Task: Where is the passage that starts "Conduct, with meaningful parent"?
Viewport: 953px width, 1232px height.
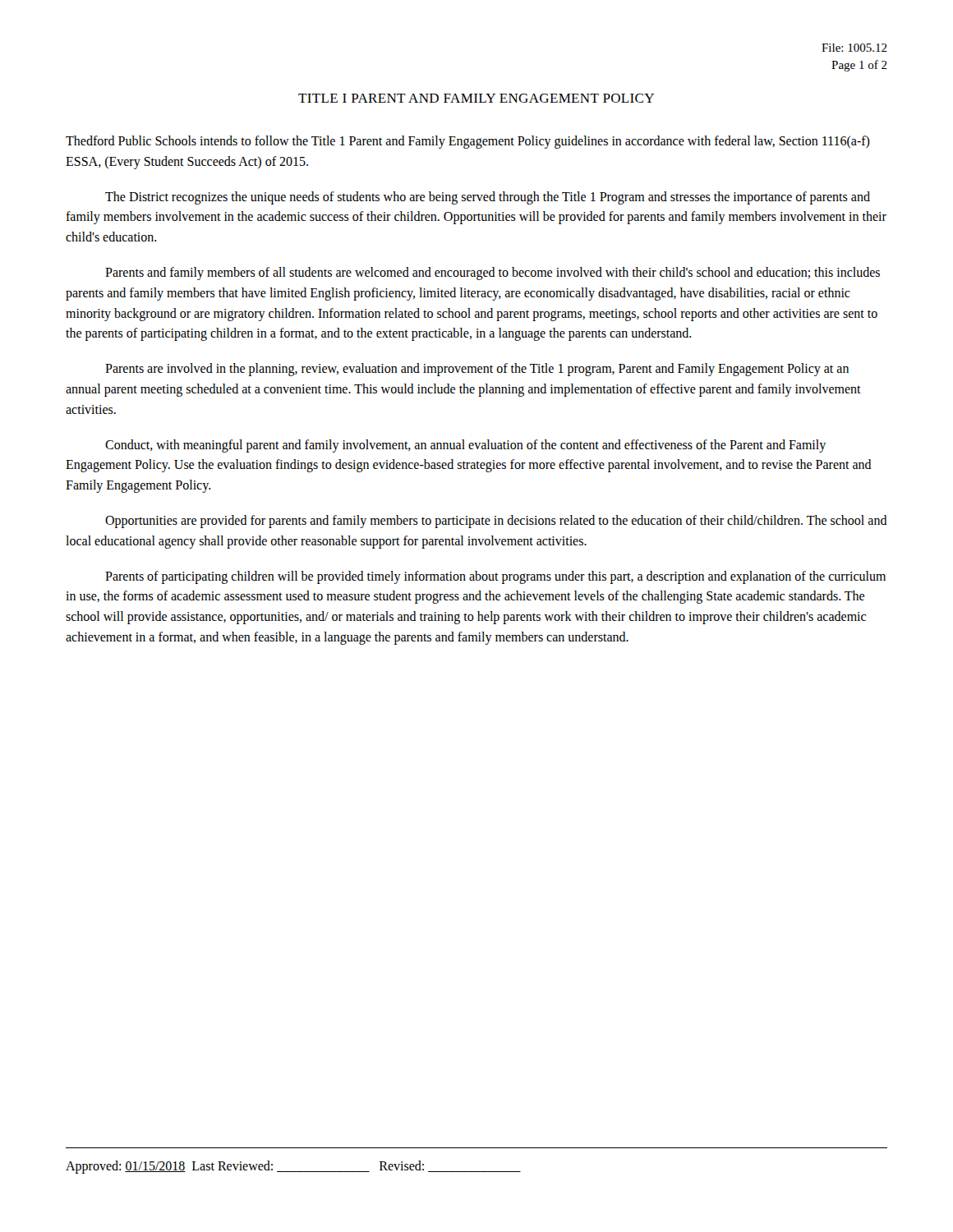Action: tap(469, 465)
